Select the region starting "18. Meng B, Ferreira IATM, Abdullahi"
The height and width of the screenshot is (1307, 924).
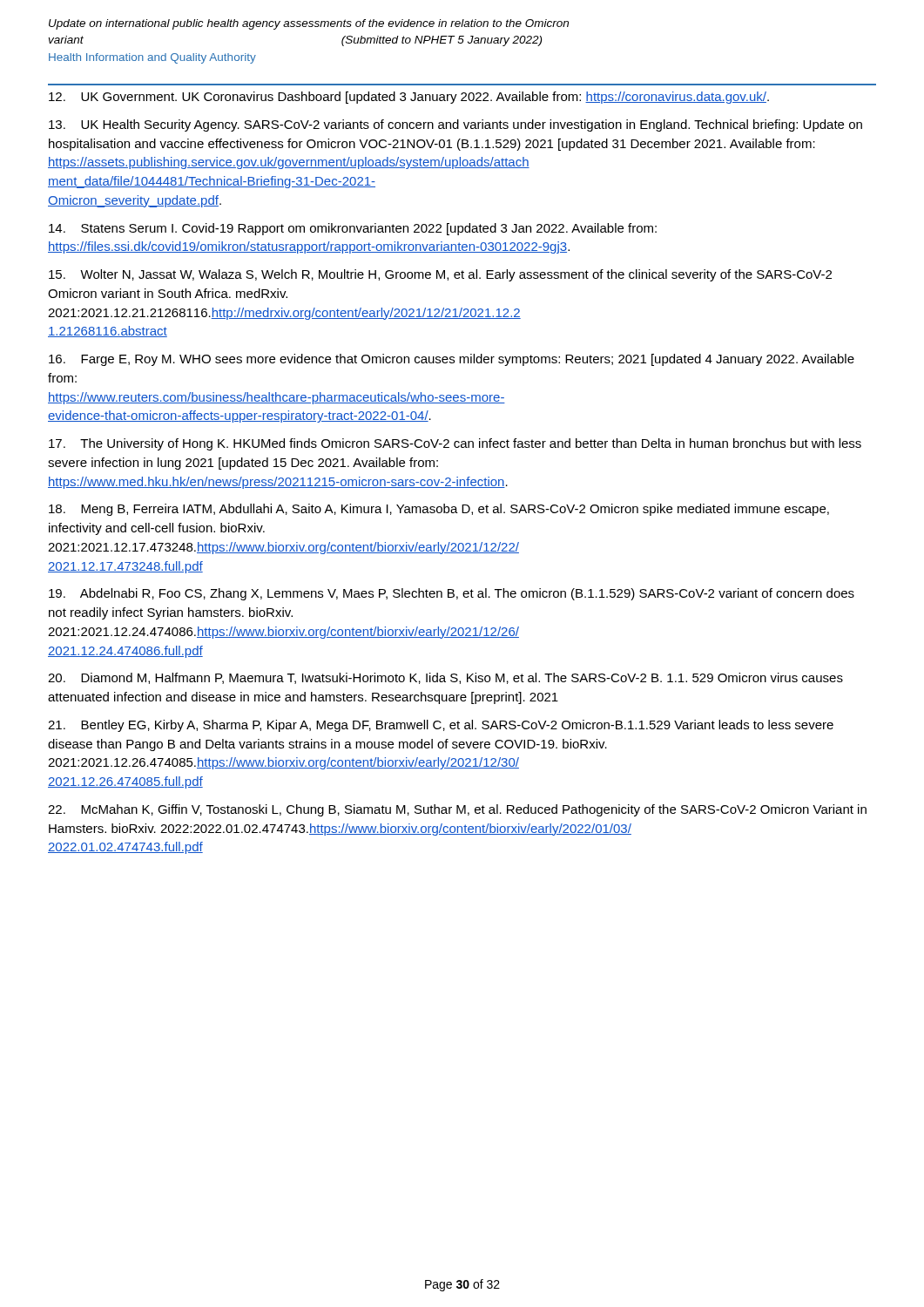(439, 537)
